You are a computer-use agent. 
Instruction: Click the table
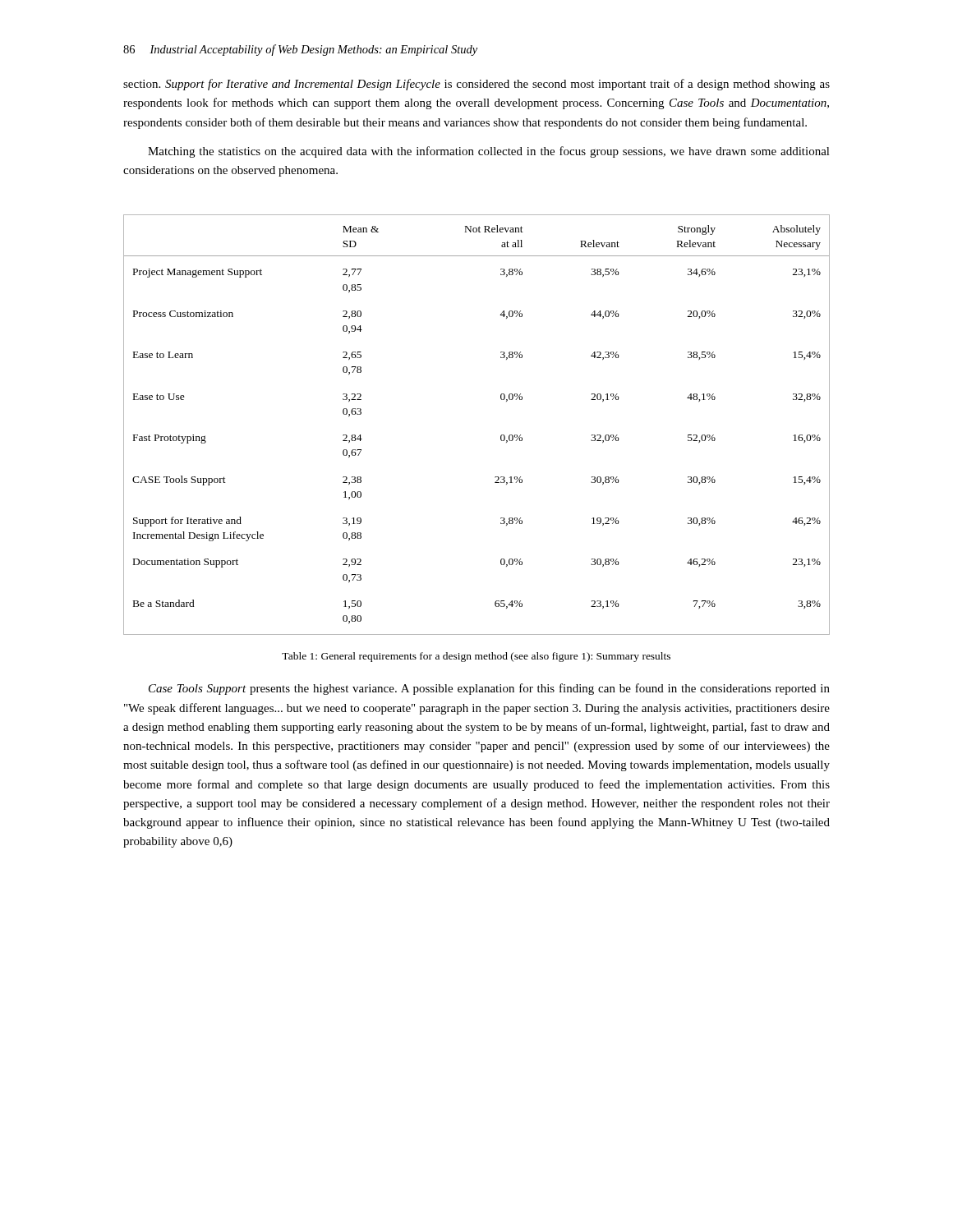[476, 421]
